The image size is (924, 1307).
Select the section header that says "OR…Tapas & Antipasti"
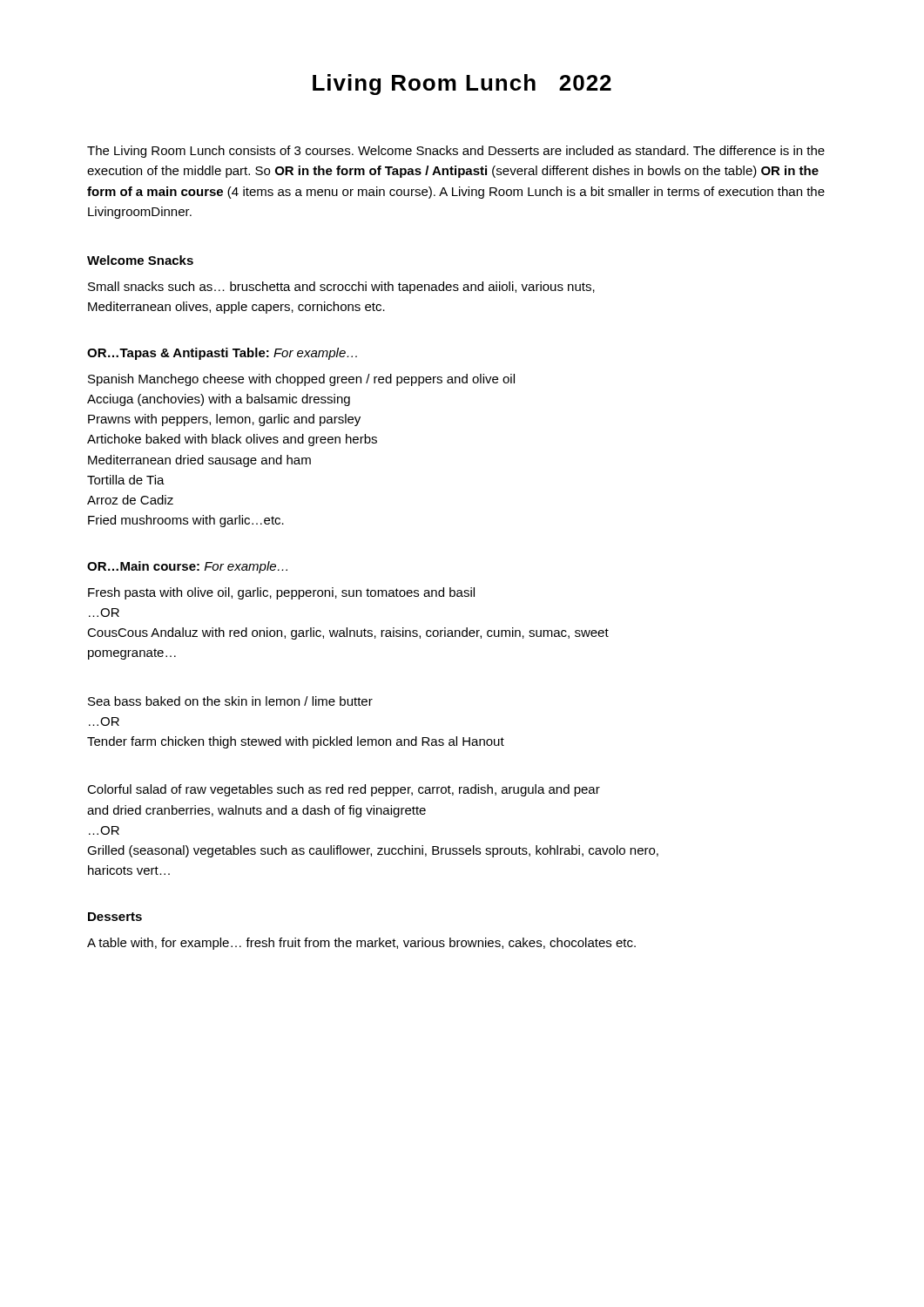223,352
